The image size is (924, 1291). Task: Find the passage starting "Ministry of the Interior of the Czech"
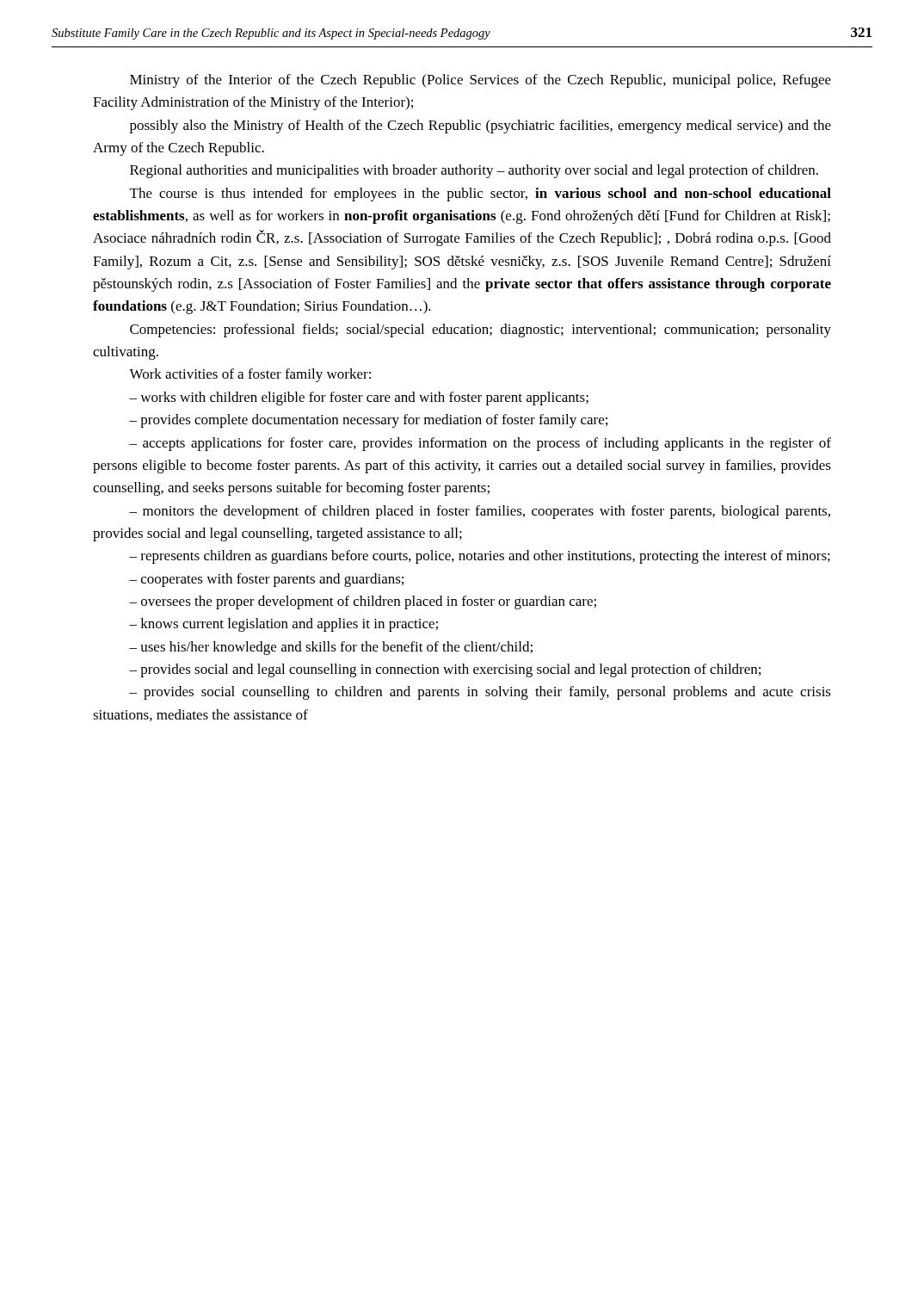click(x=462, y=92)
